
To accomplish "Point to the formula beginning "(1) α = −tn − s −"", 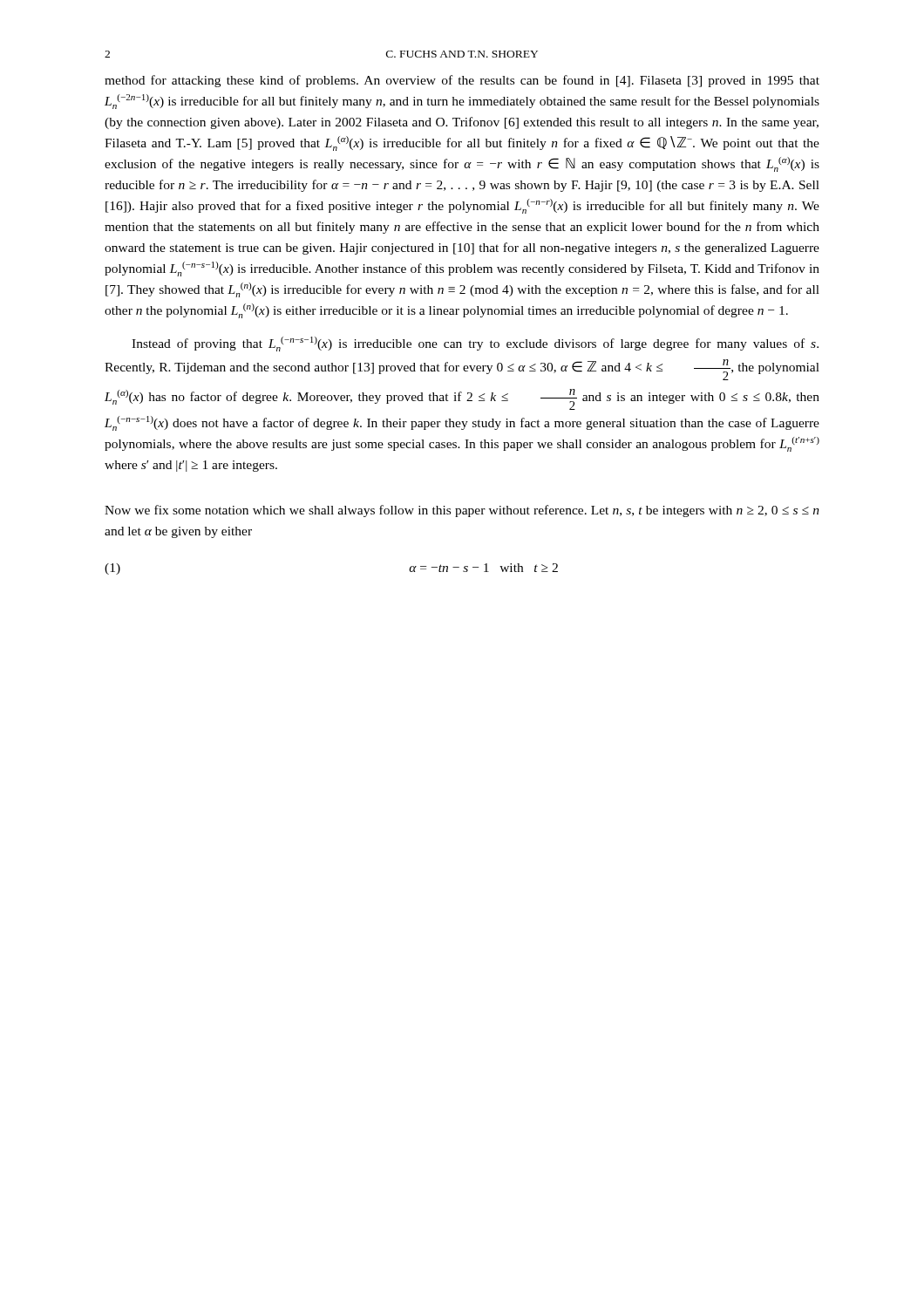I will tap(462, 568).
